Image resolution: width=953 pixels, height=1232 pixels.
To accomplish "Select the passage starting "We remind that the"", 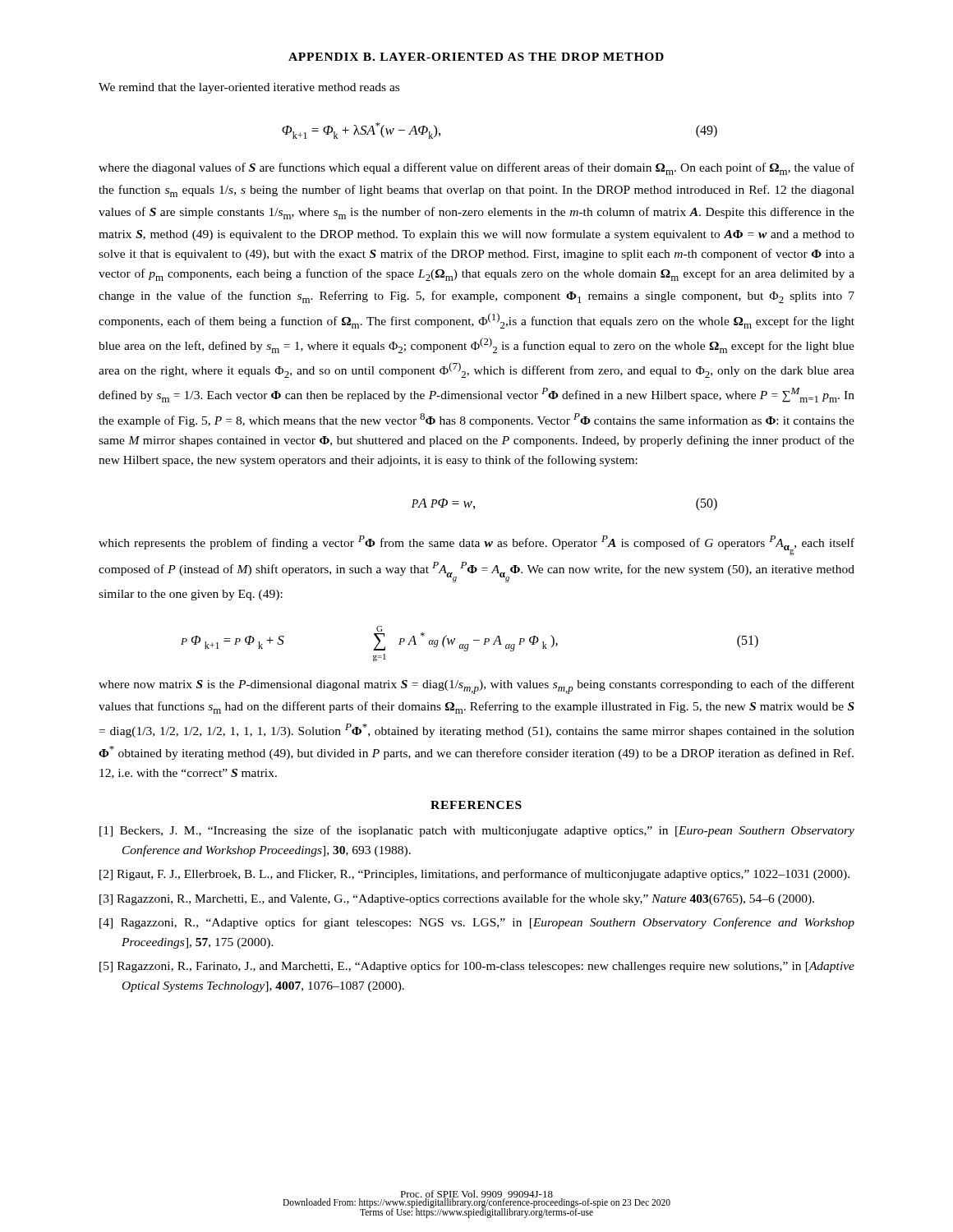I will point(249,87).
